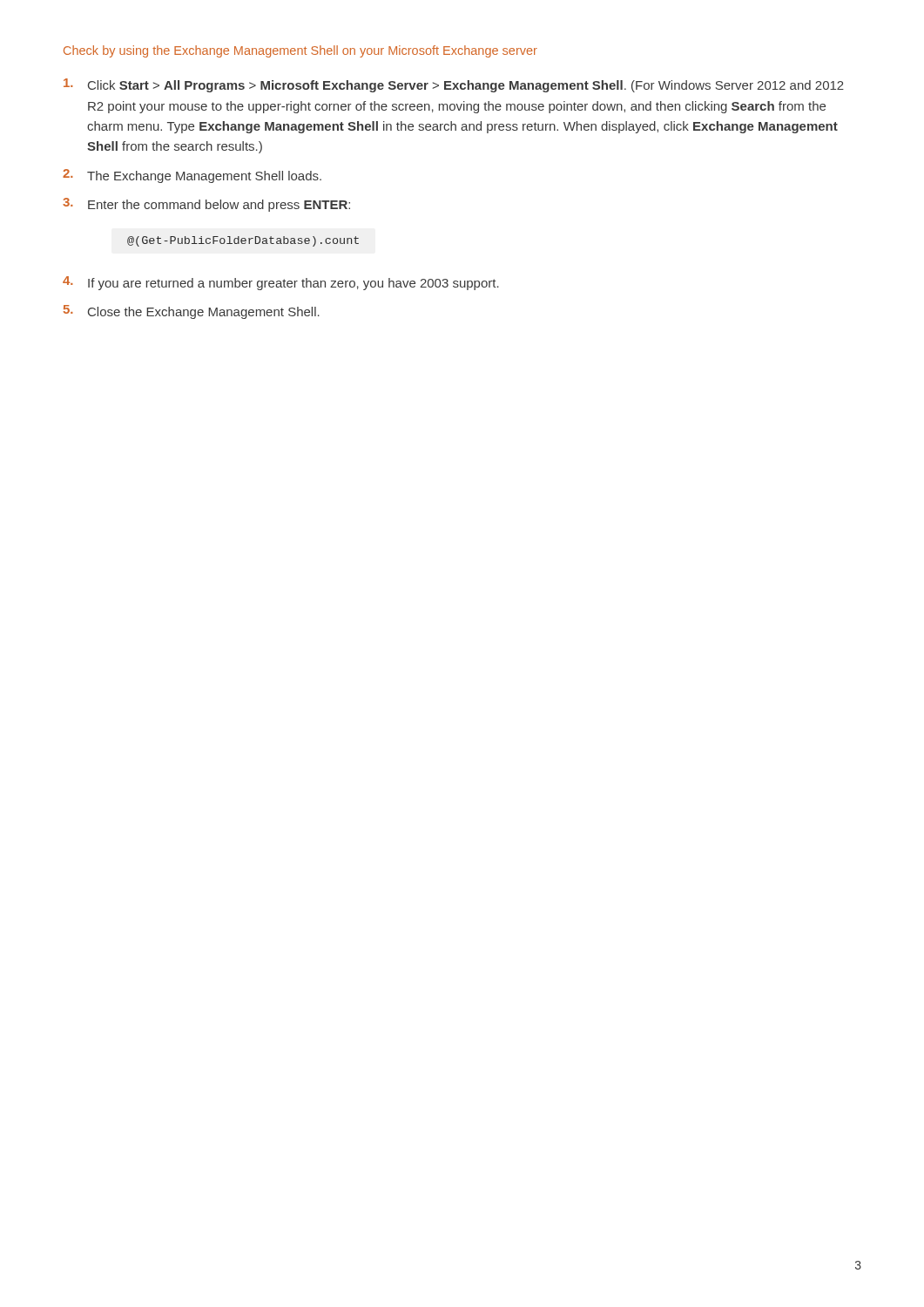Click on the passage starting "5. Close the Exchange"
Screen dimensions: 1307x924
pyautogui.click(x=191, y=312)
